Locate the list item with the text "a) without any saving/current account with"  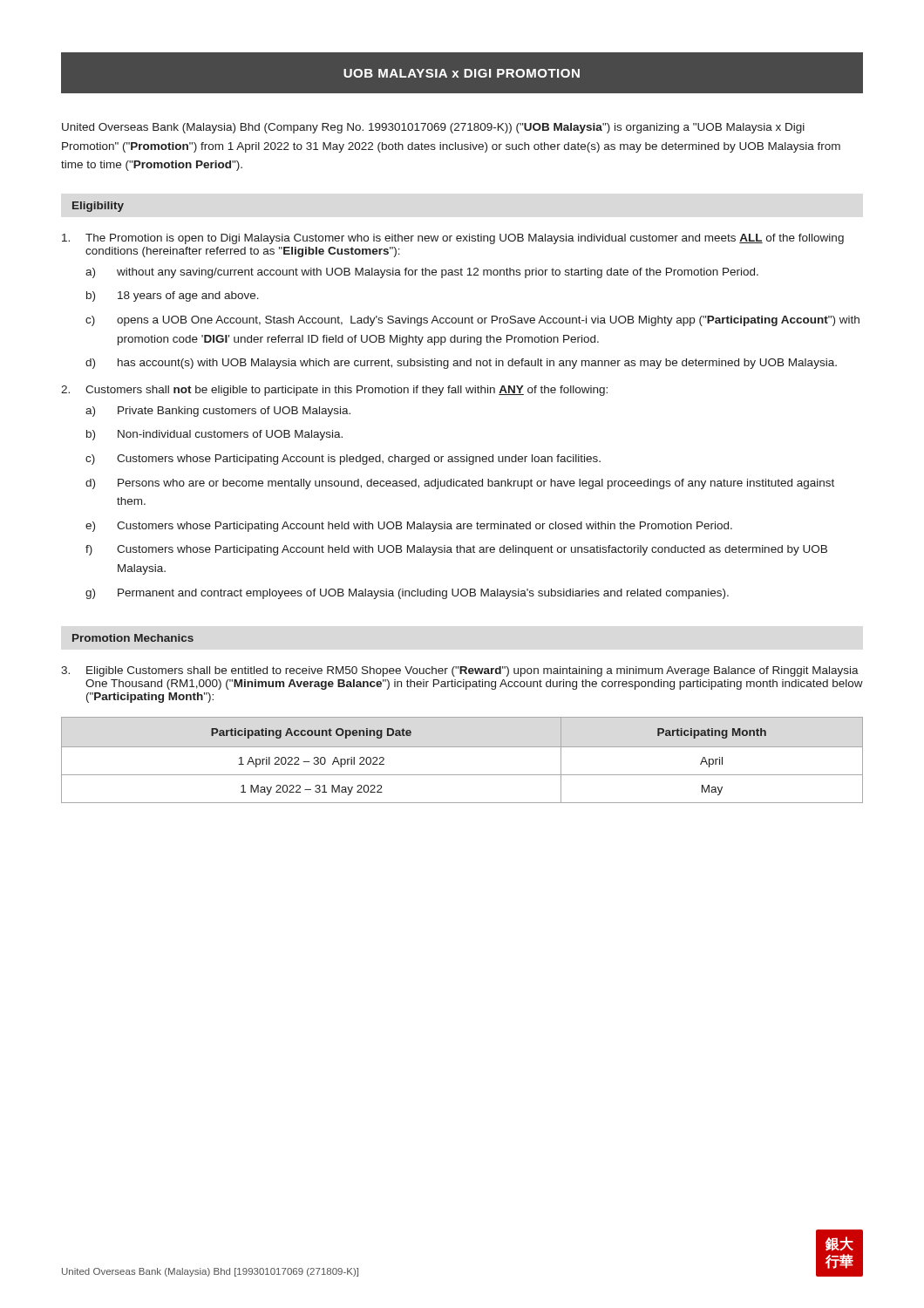click(x=474, y=272)
